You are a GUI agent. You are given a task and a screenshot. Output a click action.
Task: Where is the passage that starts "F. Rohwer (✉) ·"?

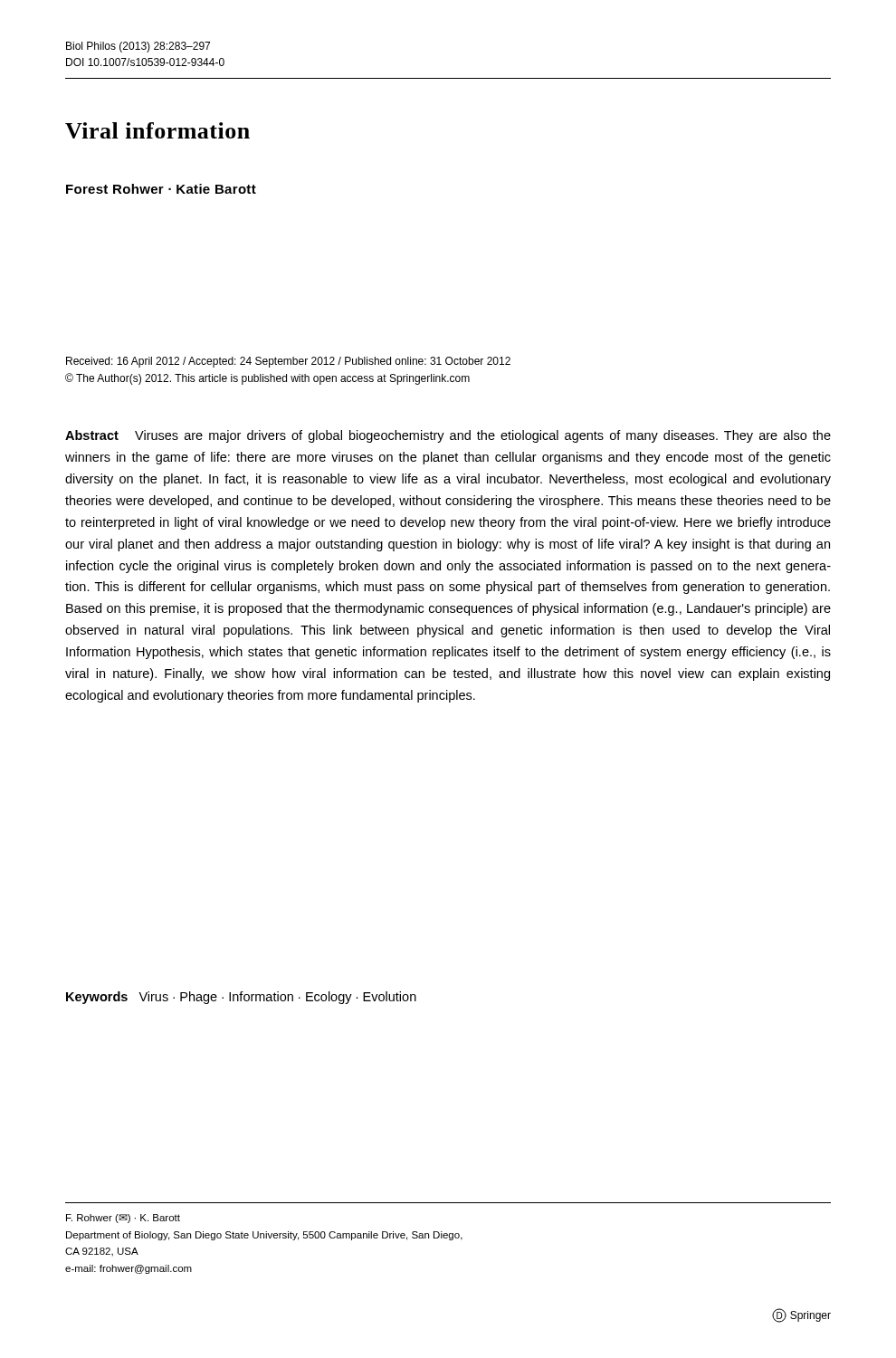[x=448, y=1243]
